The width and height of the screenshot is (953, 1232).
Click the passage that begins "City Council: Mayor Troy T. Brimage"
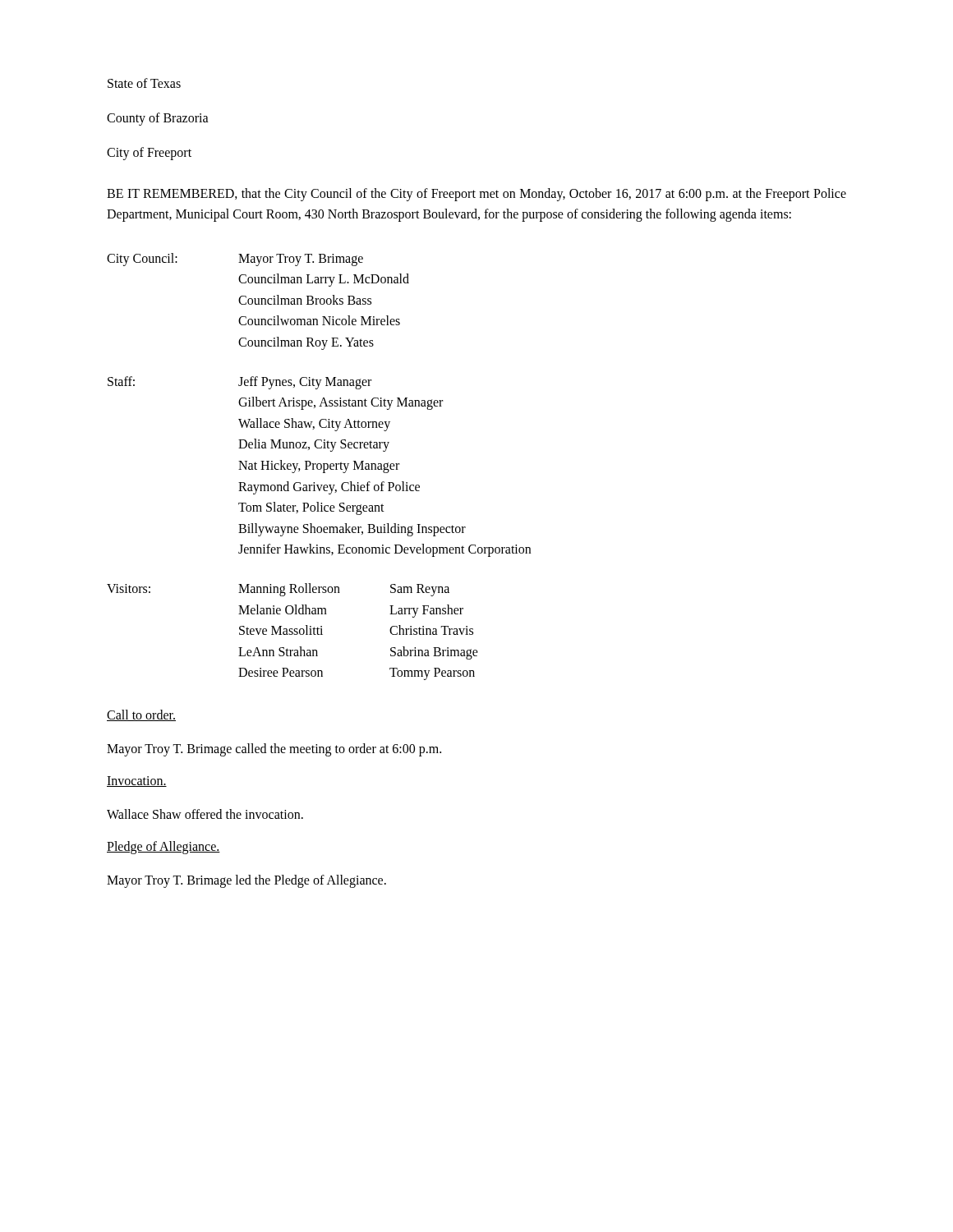click(235, 260)
